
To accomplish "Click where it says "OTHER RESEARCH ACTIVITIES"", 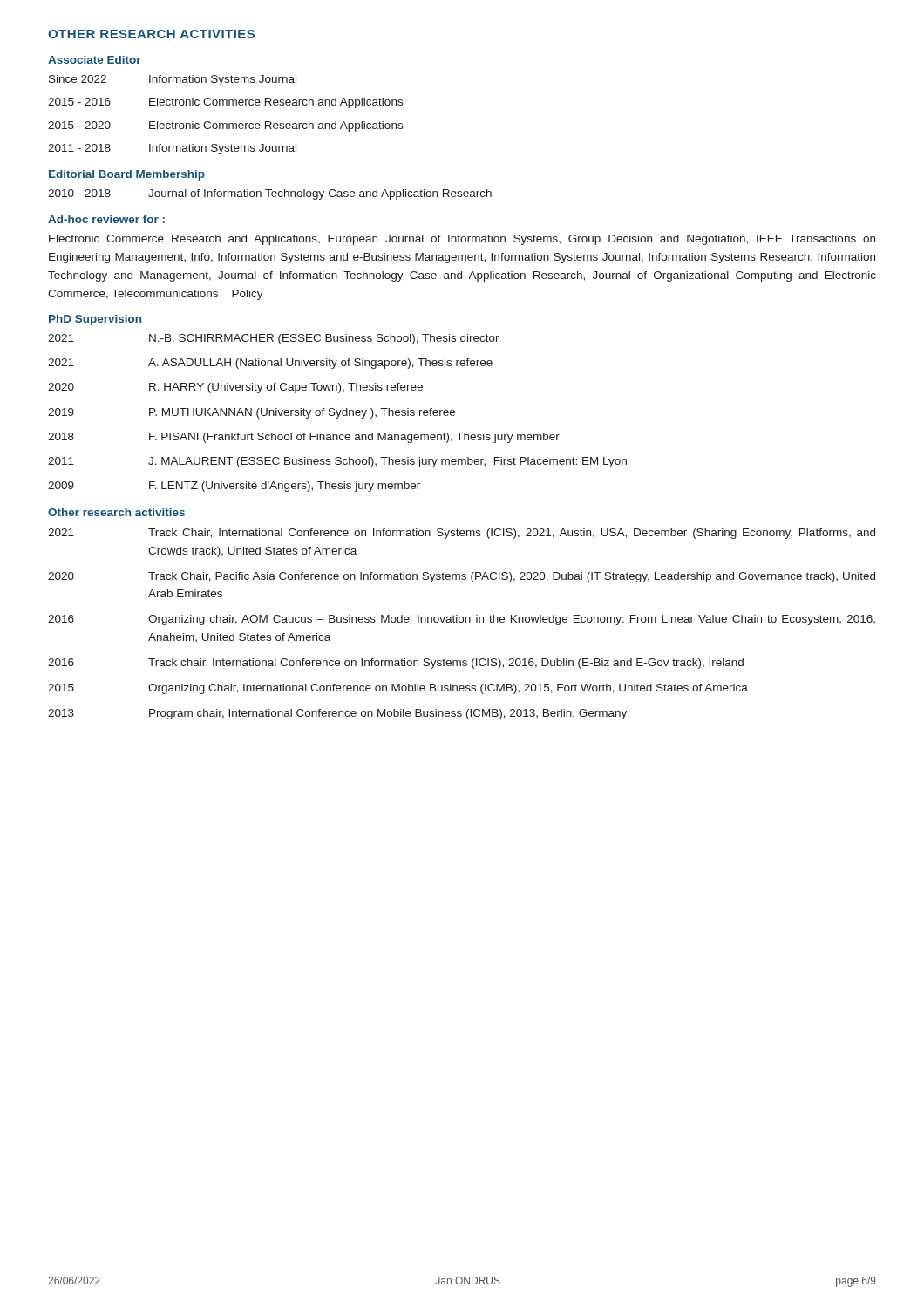I will pos(152,34).
